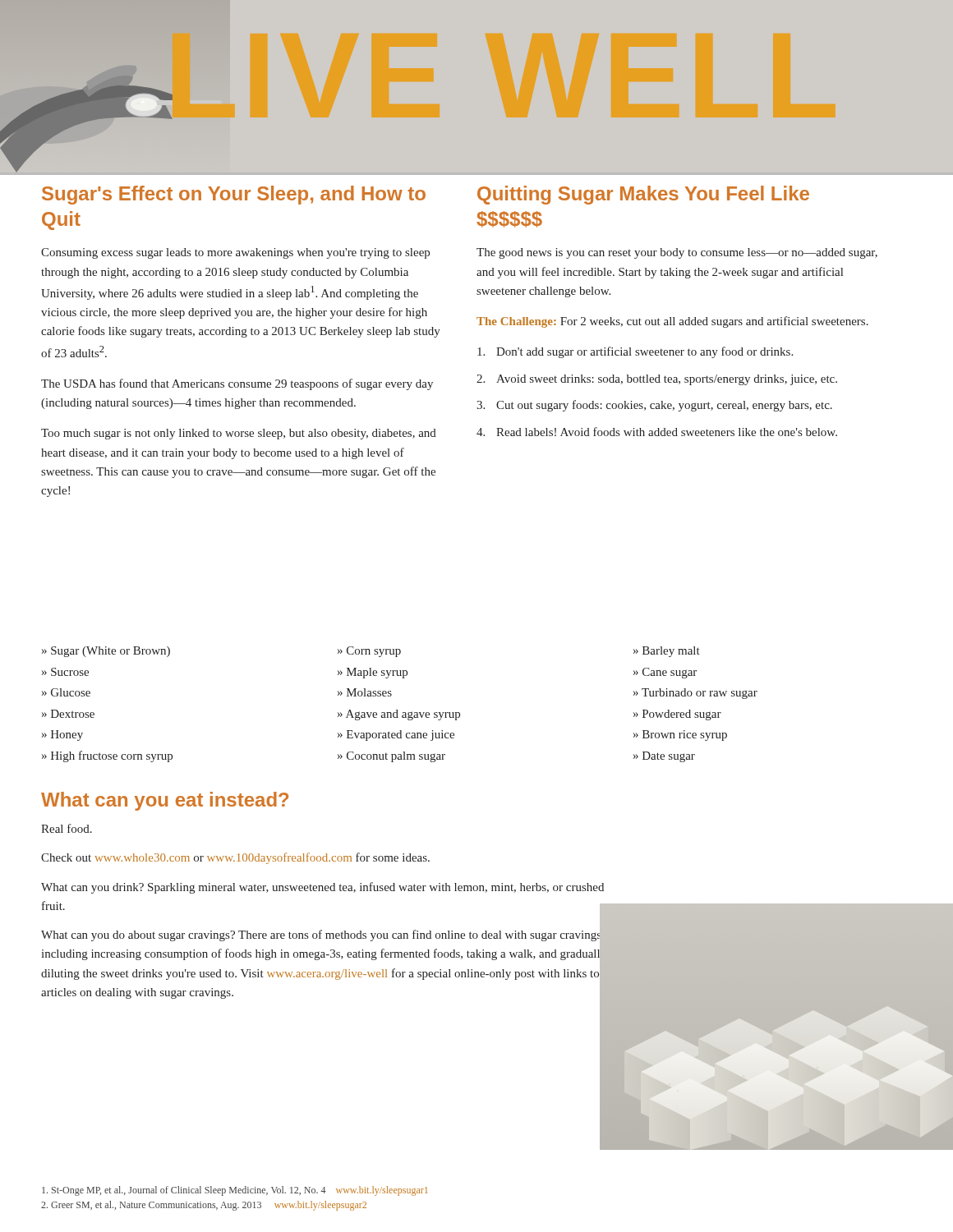Navigate to the element starting "3. Cut out sugary foods:"
Image resolution: width=953 pixels, height=1232 pixels.
(655, 405)
